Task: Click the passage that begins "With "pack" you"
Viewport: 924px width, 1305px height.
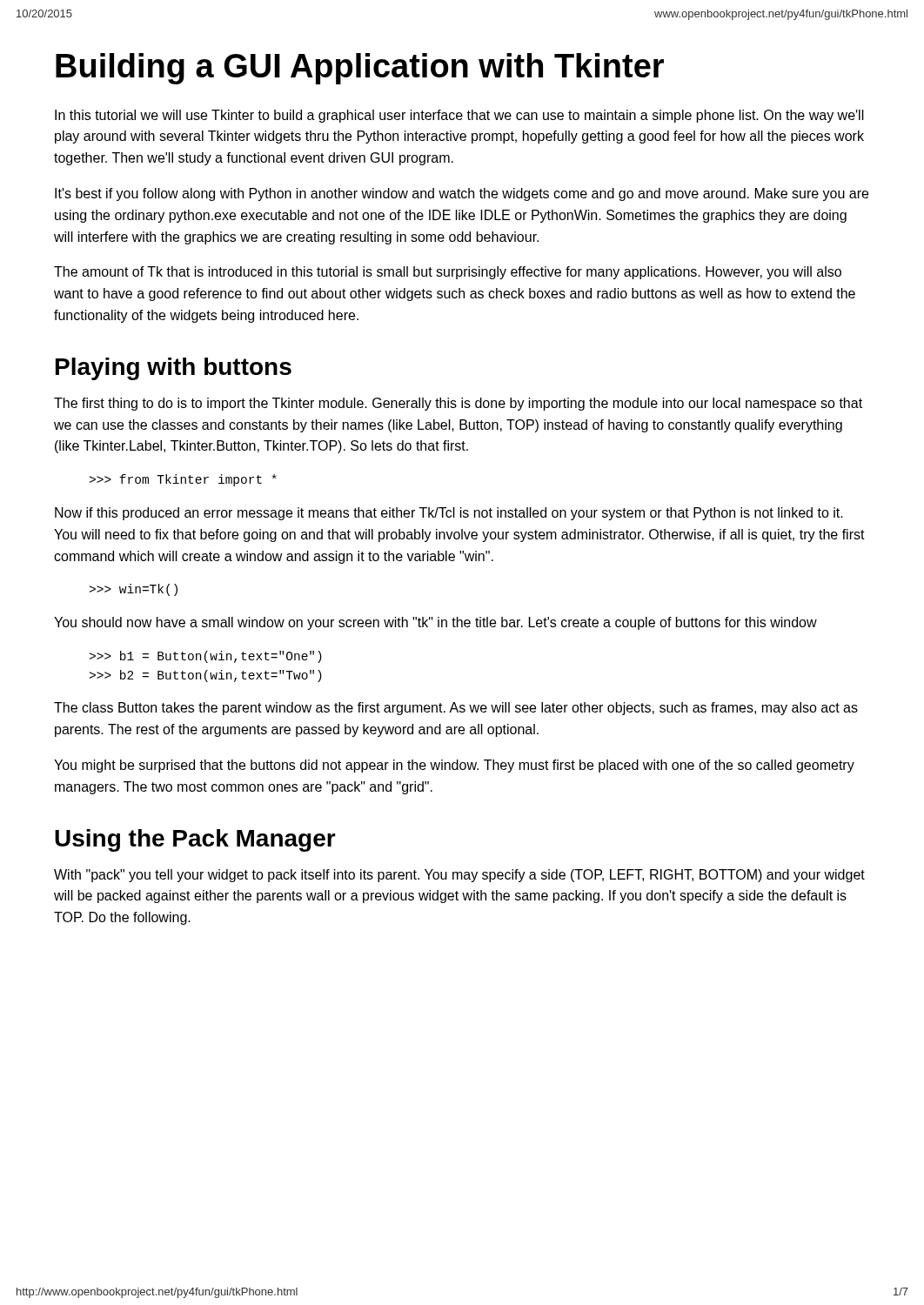Action: (x=462, y=897)
